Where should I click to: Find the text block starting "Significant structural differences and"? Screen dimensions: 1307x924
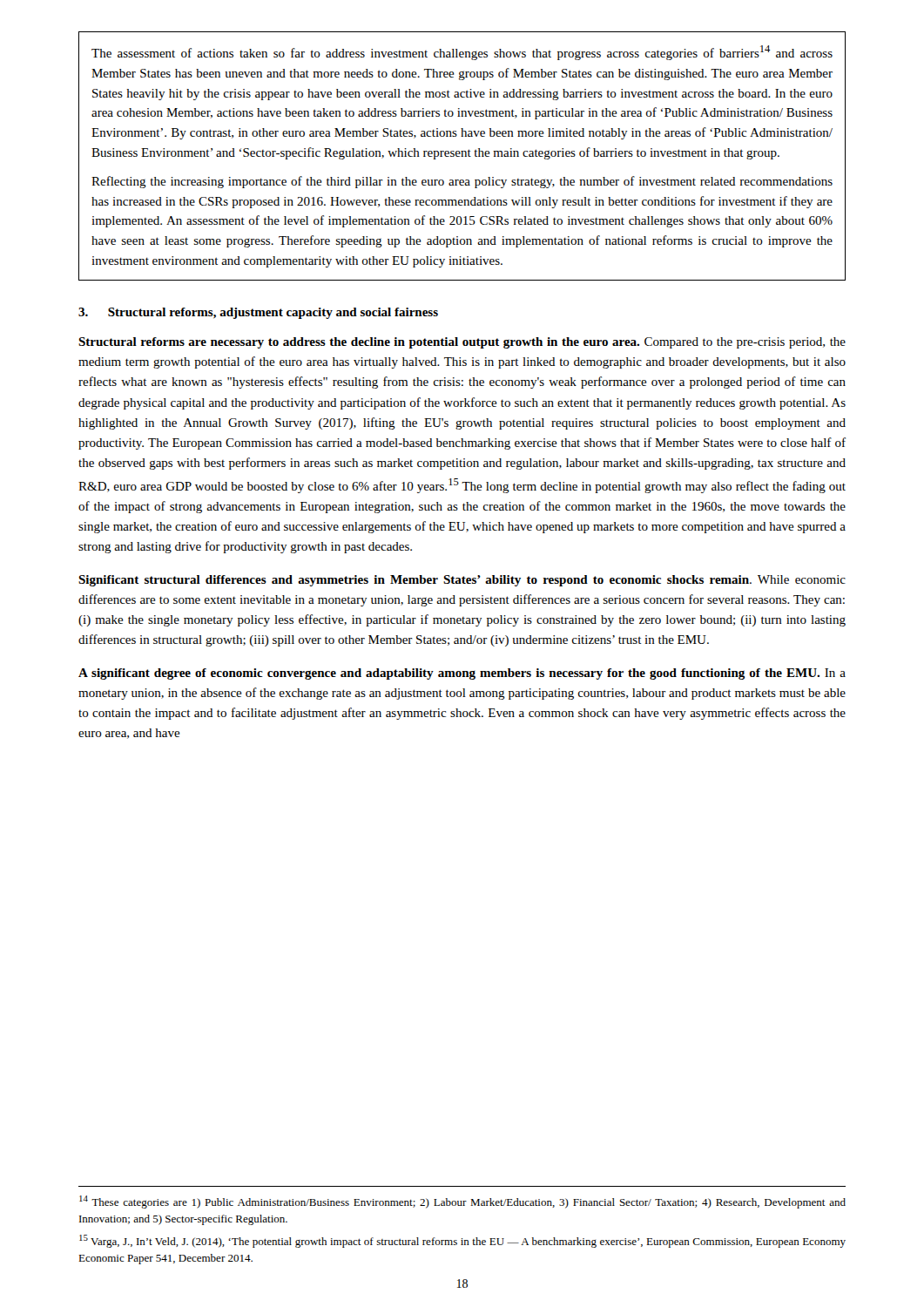click(x=462, y=609)
